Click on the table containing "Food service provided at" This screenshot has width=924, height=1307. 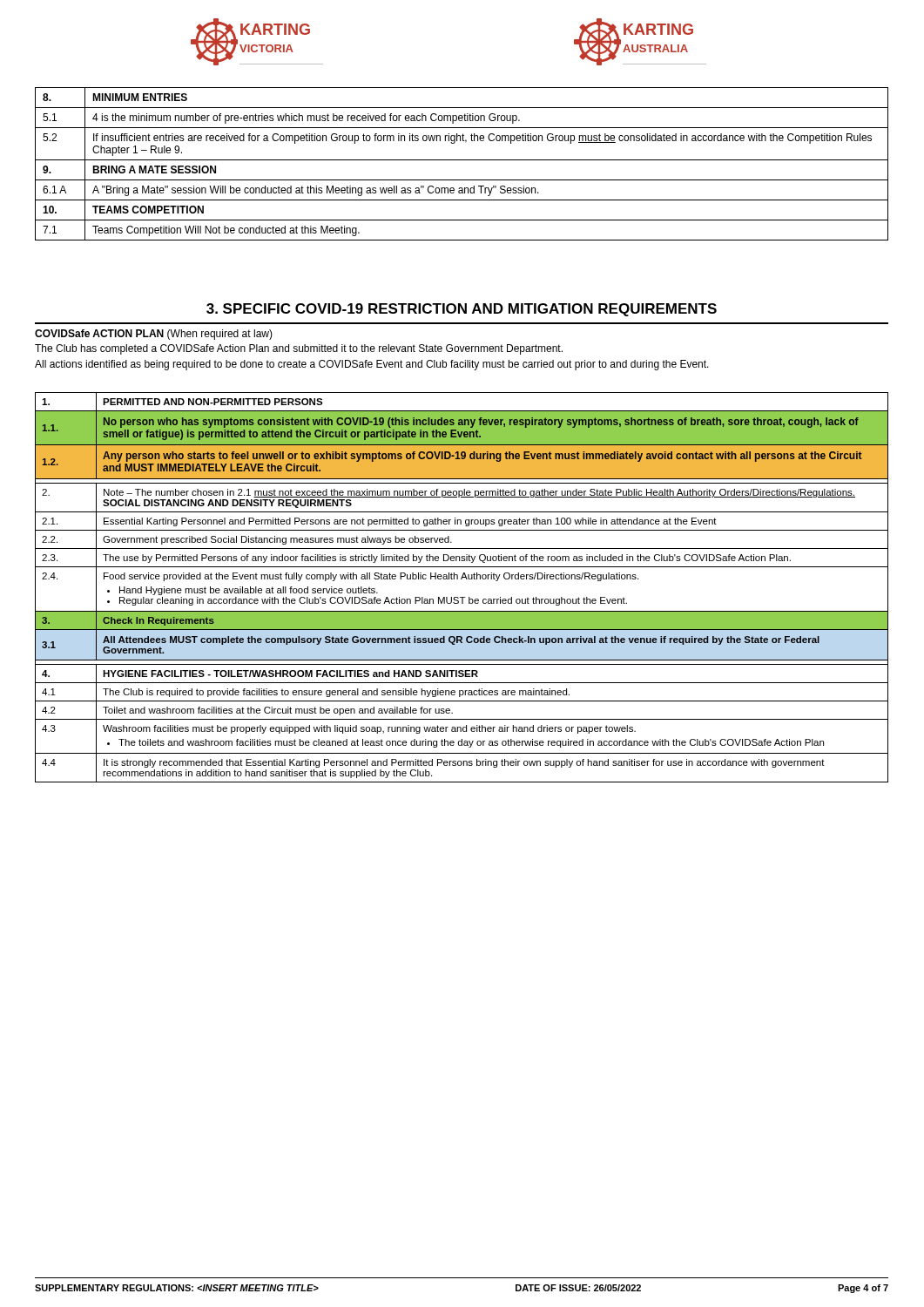pos(462,587)
